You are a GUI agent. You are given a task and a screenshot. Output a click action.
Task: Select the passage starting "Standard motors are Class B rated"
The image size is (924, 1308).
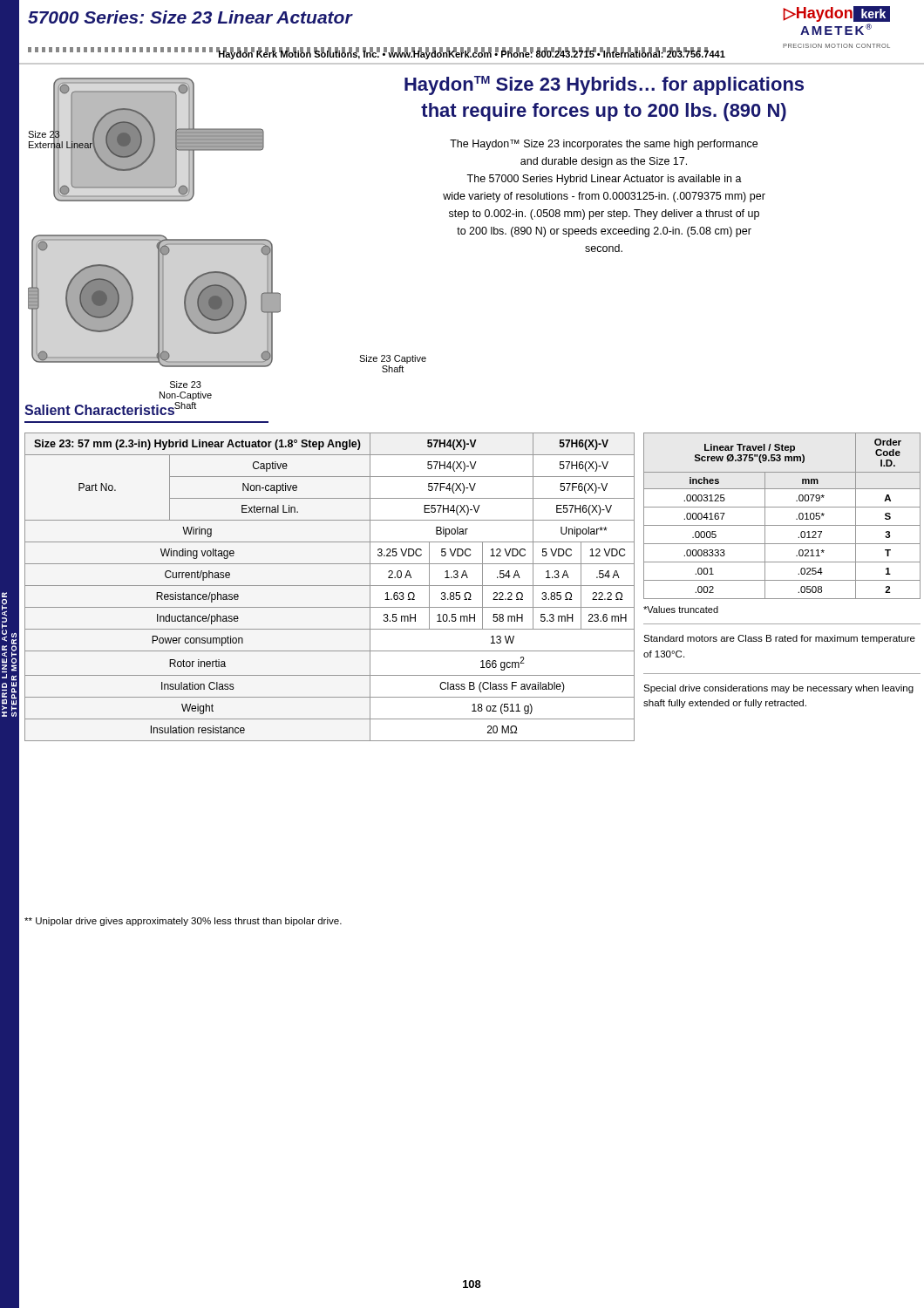(x=779, y=646)
